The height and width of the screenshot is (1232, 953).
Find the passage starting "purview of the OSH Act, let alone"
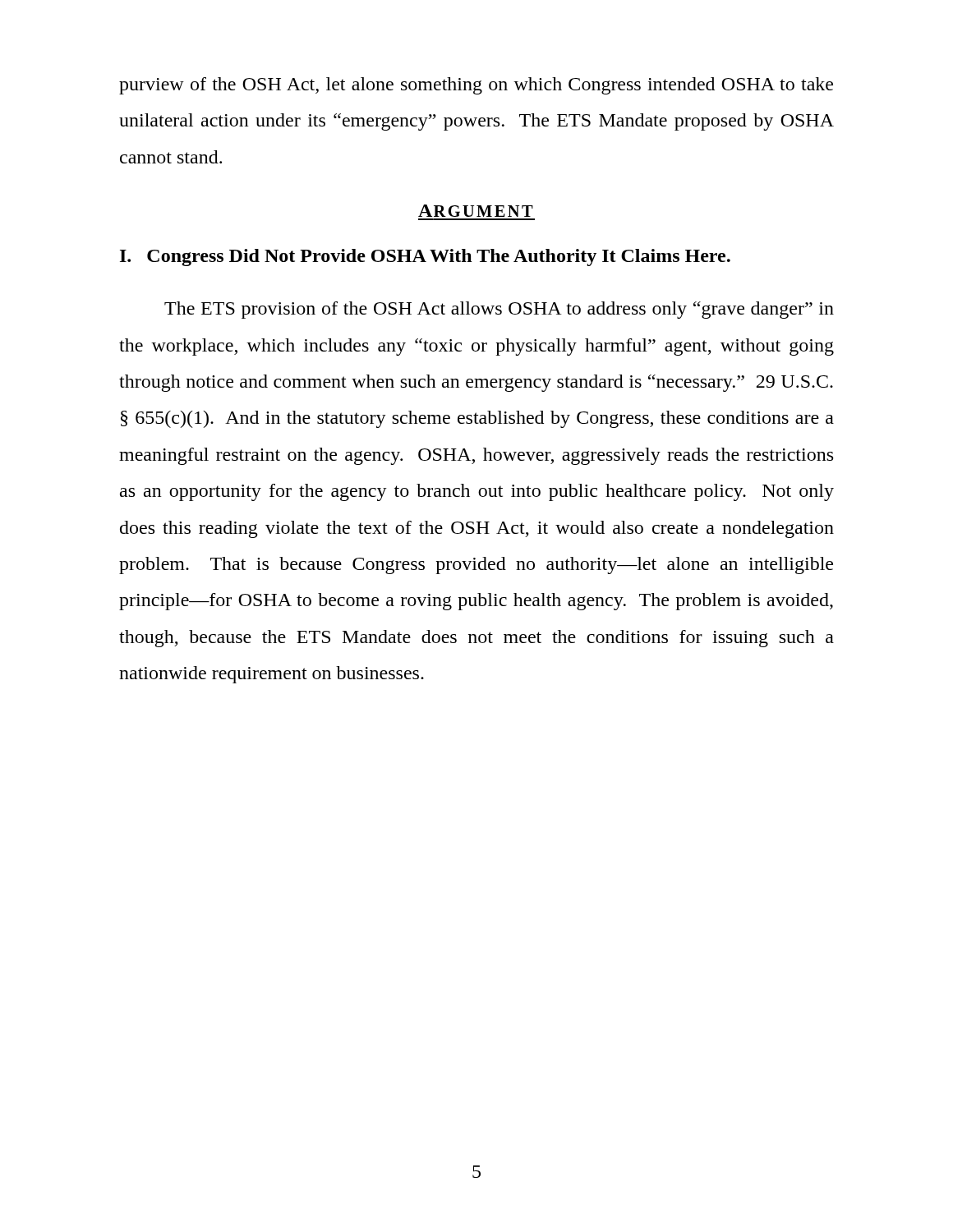tap(476, 120)
